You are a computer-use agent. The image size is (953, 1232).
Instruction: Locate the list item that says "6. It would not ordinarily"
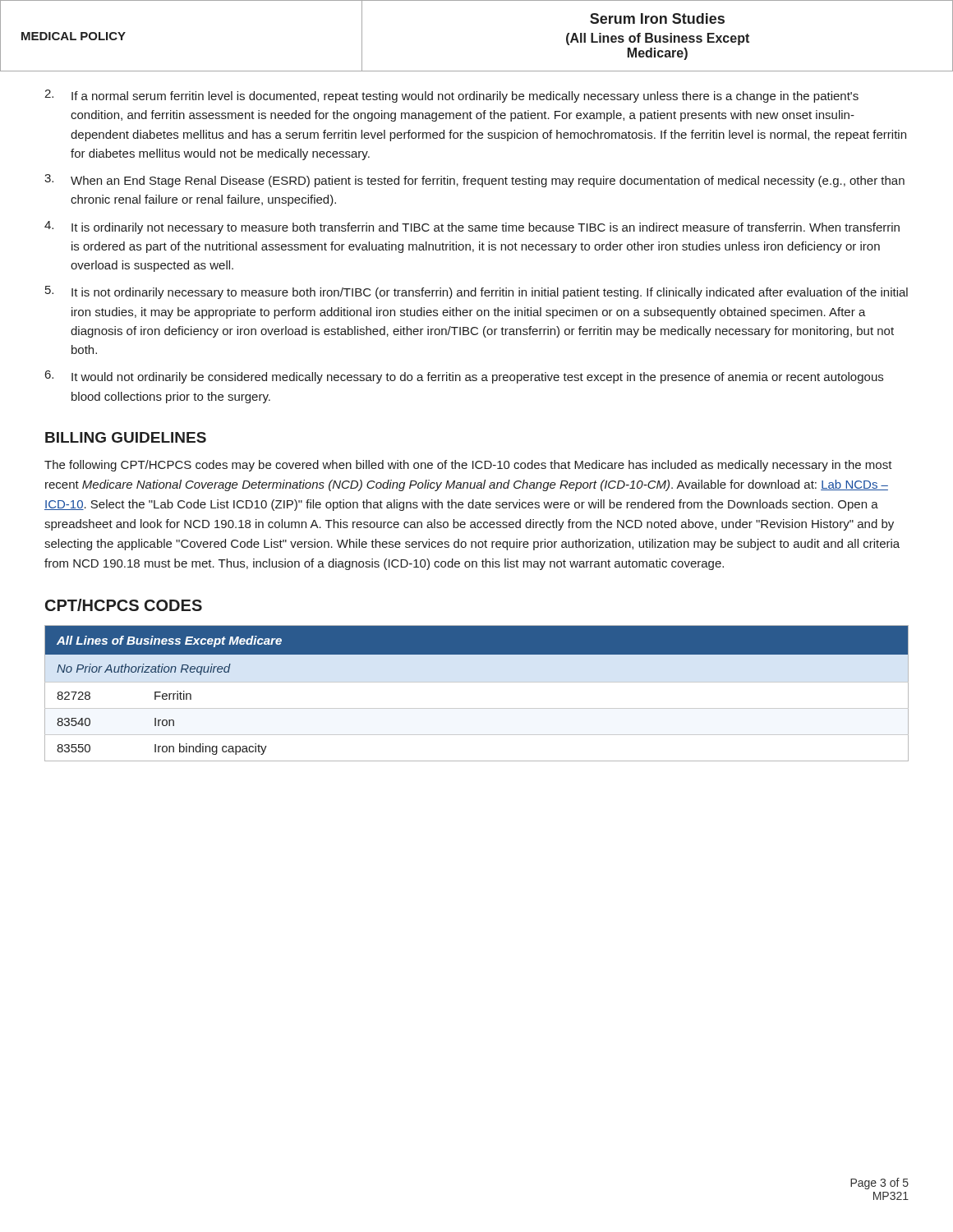coord(476,386)
